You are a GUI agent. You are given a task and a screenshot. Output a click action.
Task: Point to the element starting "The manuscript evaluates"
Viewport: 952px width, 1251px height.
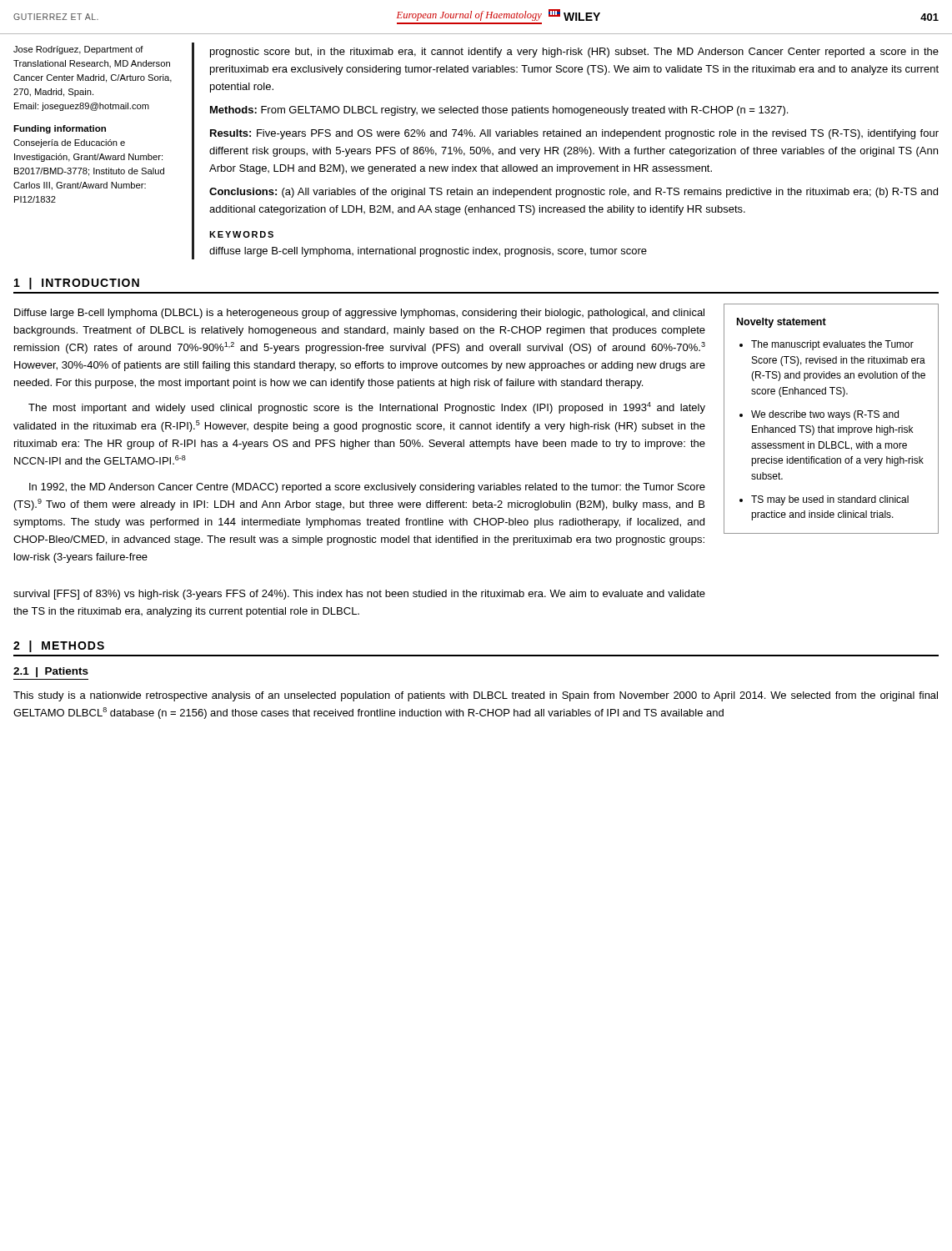(x=838, y=368)
